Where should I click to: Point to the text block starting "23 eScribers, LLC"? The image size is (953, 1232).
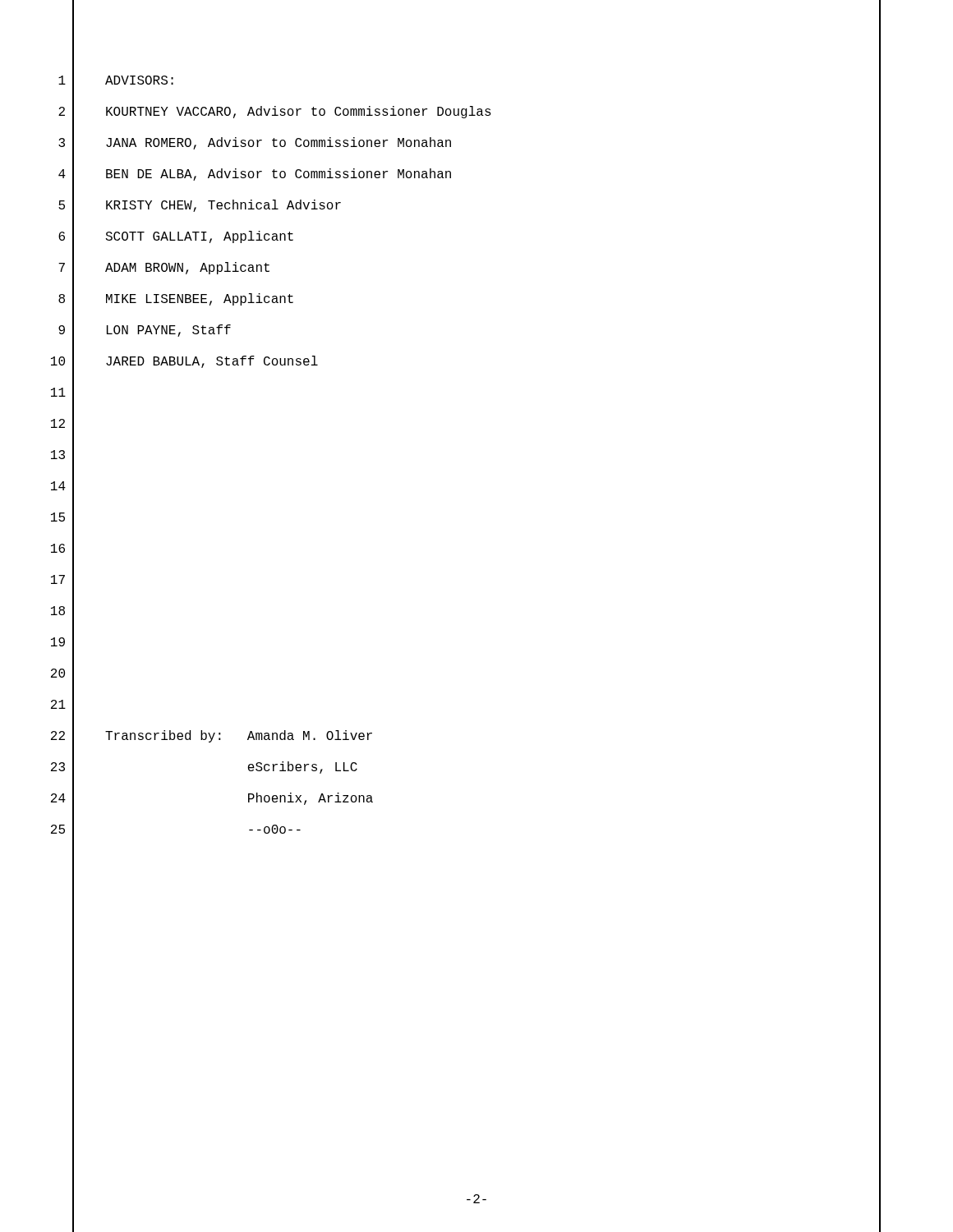click(73, 768)
